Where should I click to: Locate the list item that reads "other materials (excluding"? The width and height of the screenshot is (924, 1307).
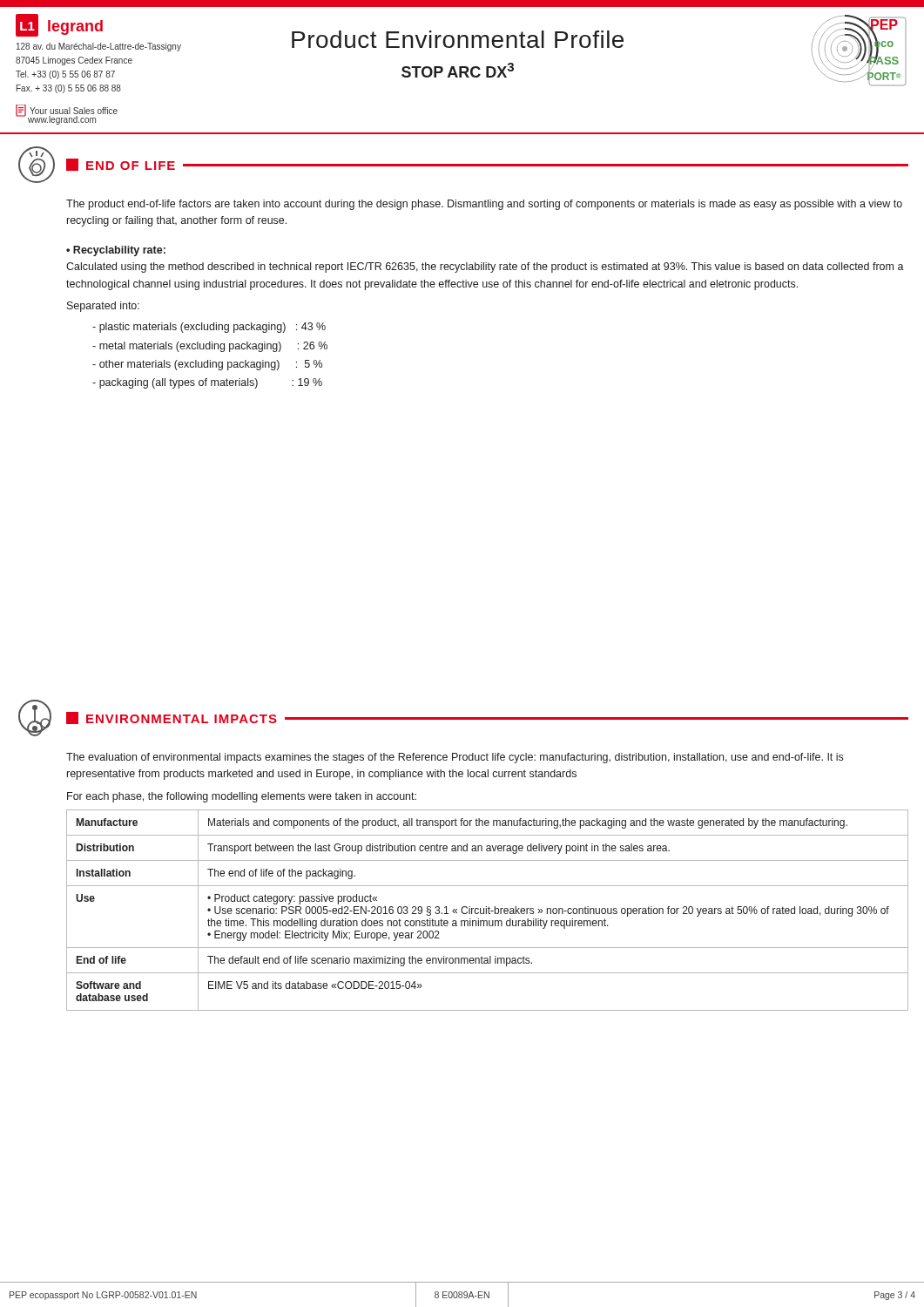(x=208, y=364)
